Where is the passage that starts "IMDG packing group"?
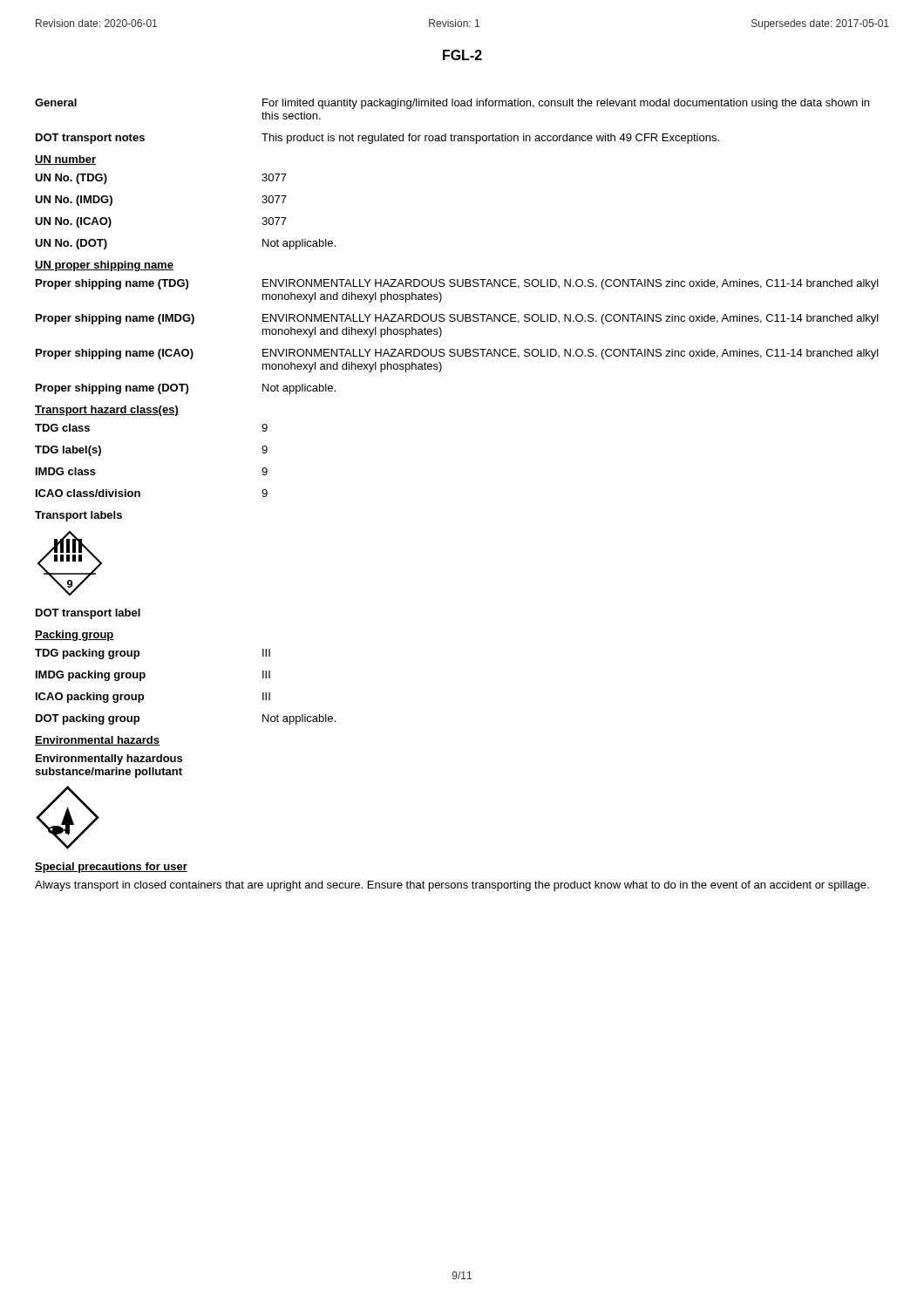 pos(90,675)
